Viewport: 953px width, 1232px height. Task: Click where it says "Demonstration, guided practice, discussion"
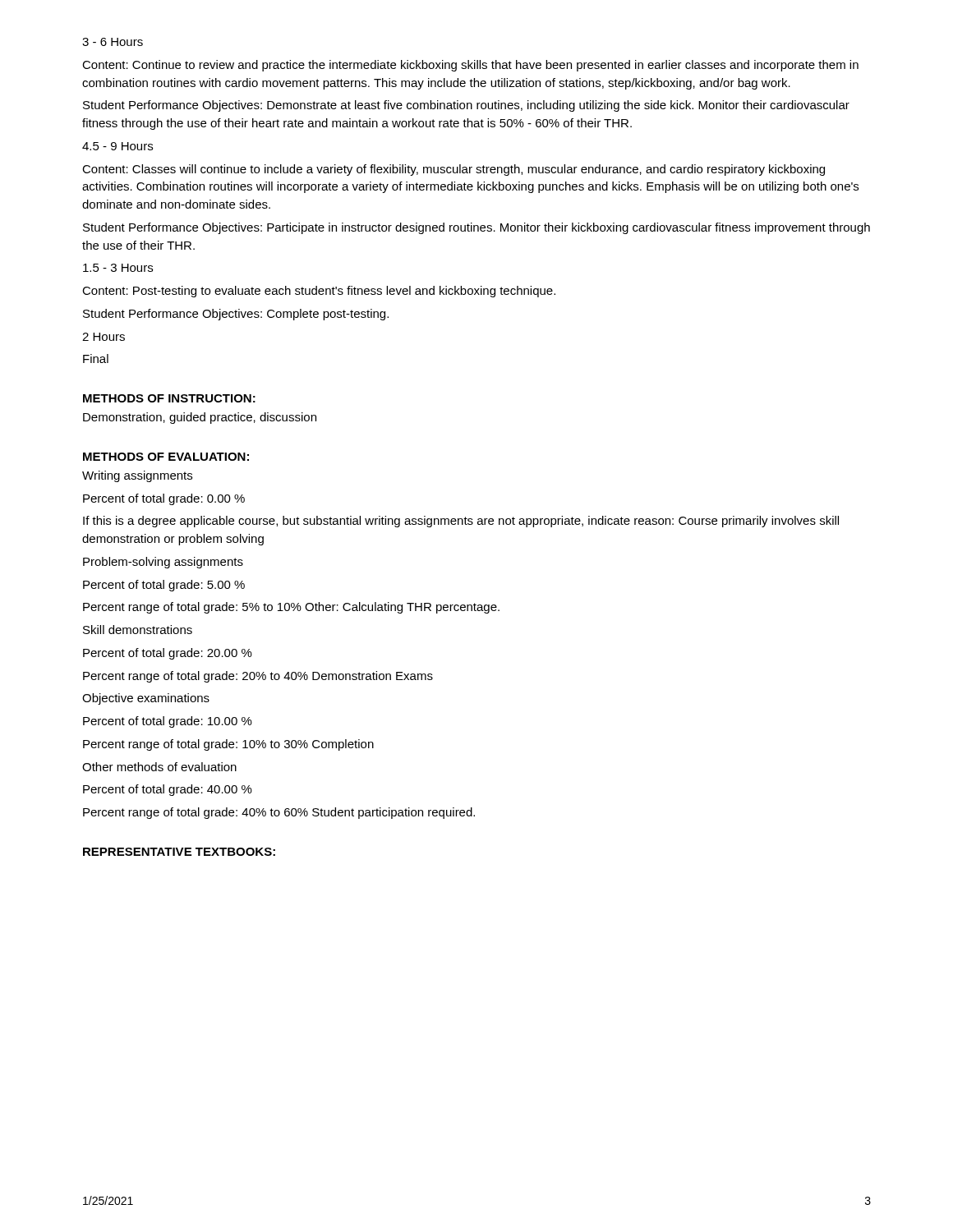pyautogui.click(x=200, y=417)
